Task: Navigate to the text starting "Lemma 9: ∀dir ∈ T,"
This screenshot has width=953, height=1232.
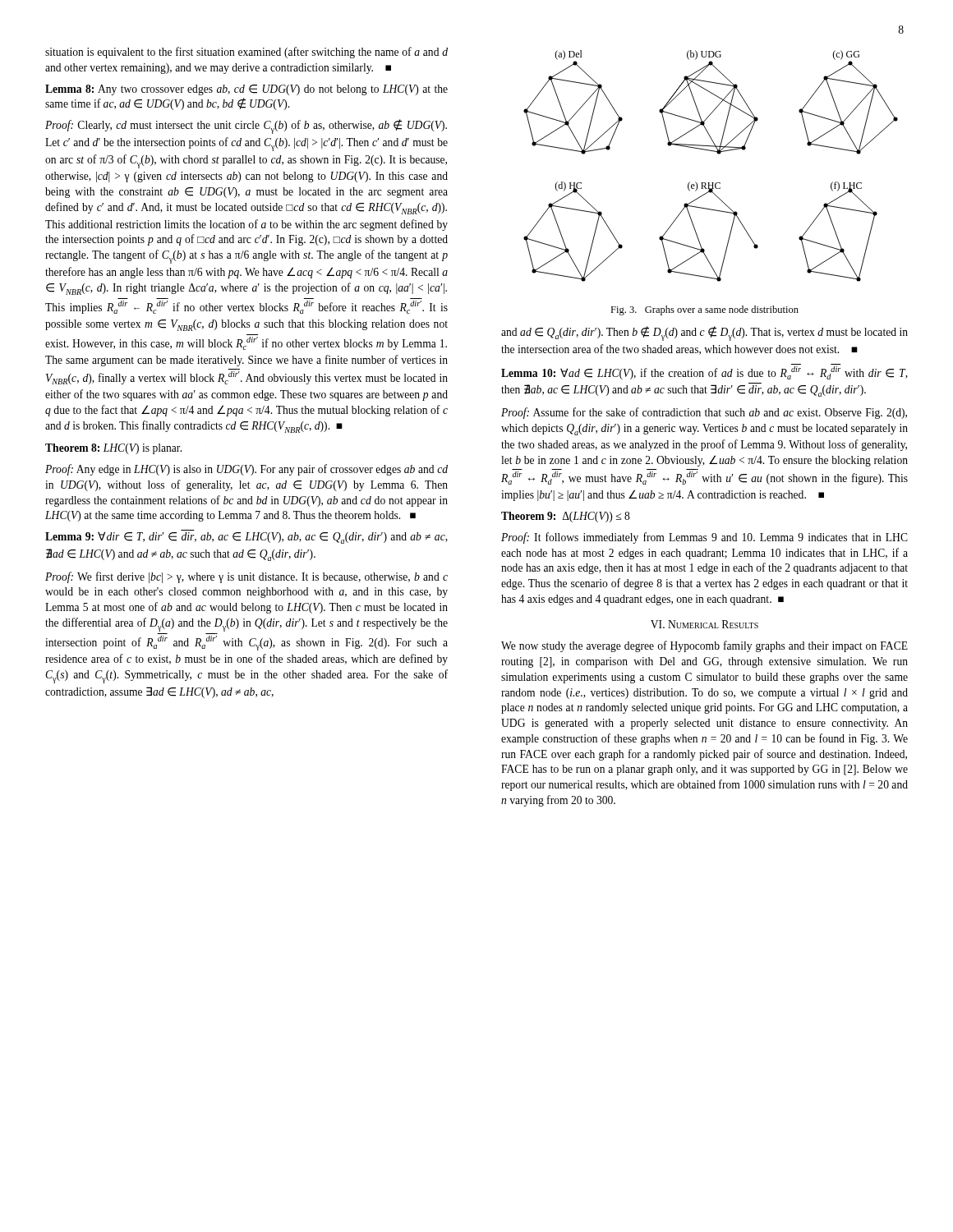Action: point(246,546)
